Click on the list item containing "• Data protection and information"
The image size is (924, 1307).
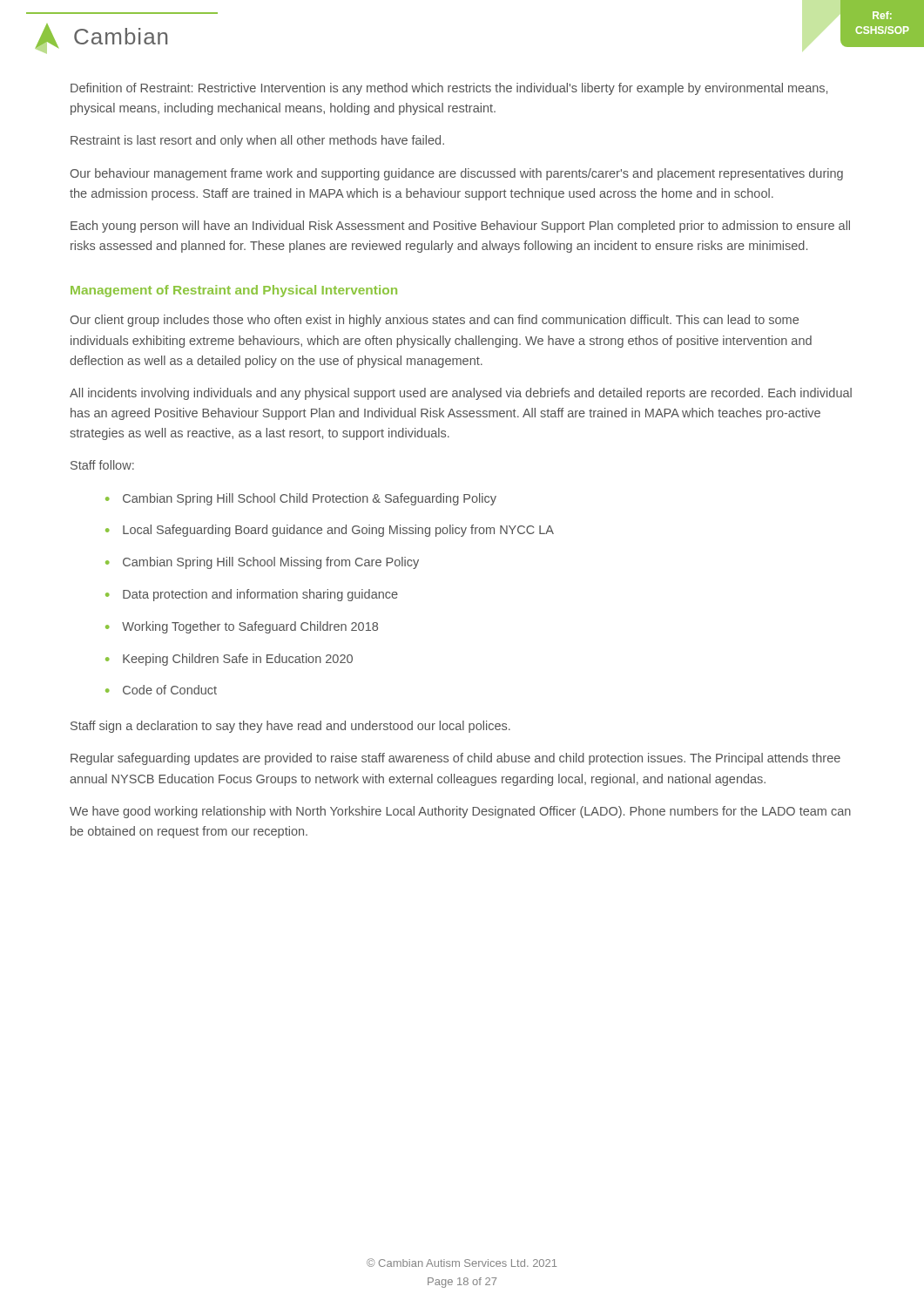(251, 596)
